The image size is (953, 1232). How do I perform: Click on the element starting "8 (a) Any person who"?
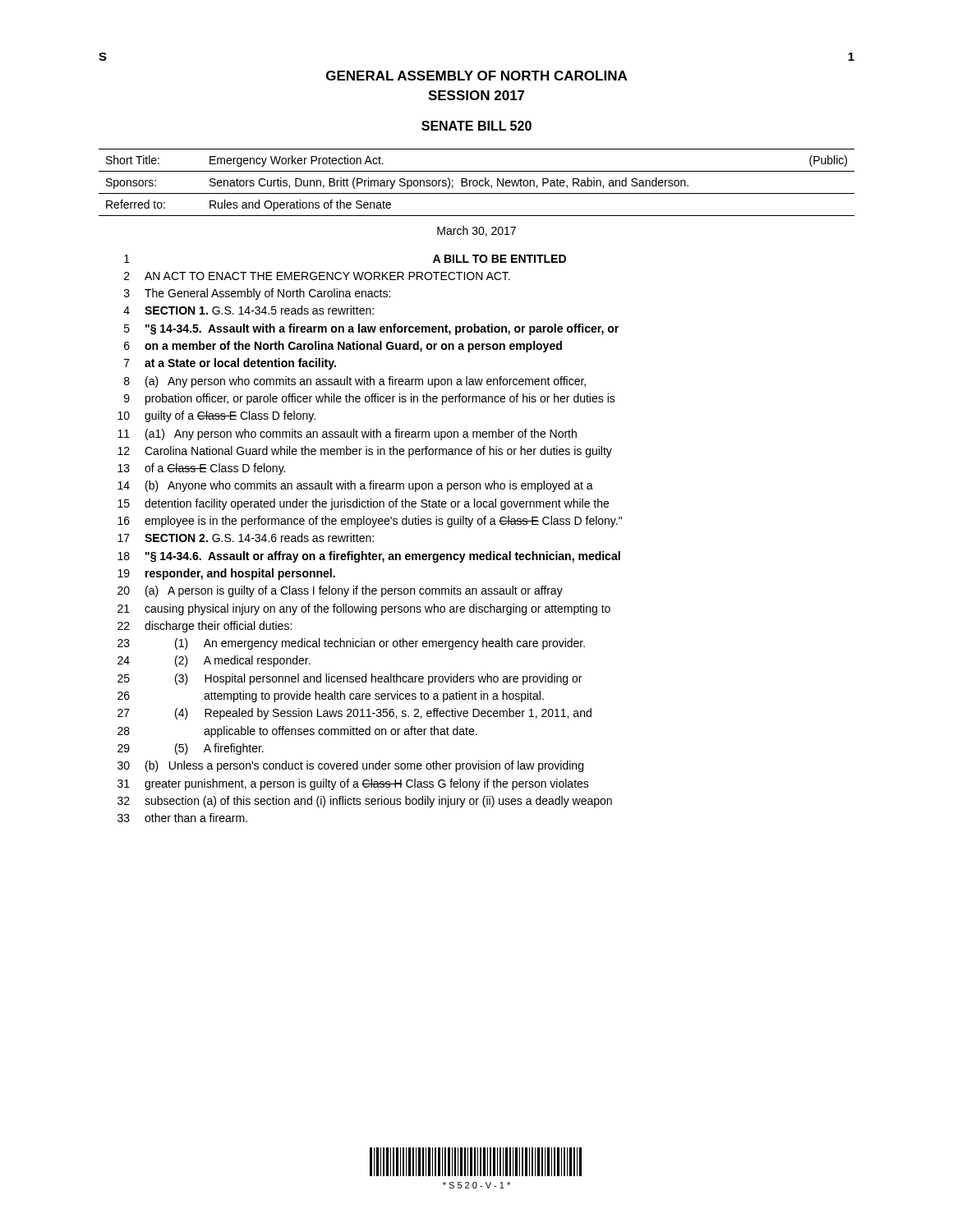476,381
